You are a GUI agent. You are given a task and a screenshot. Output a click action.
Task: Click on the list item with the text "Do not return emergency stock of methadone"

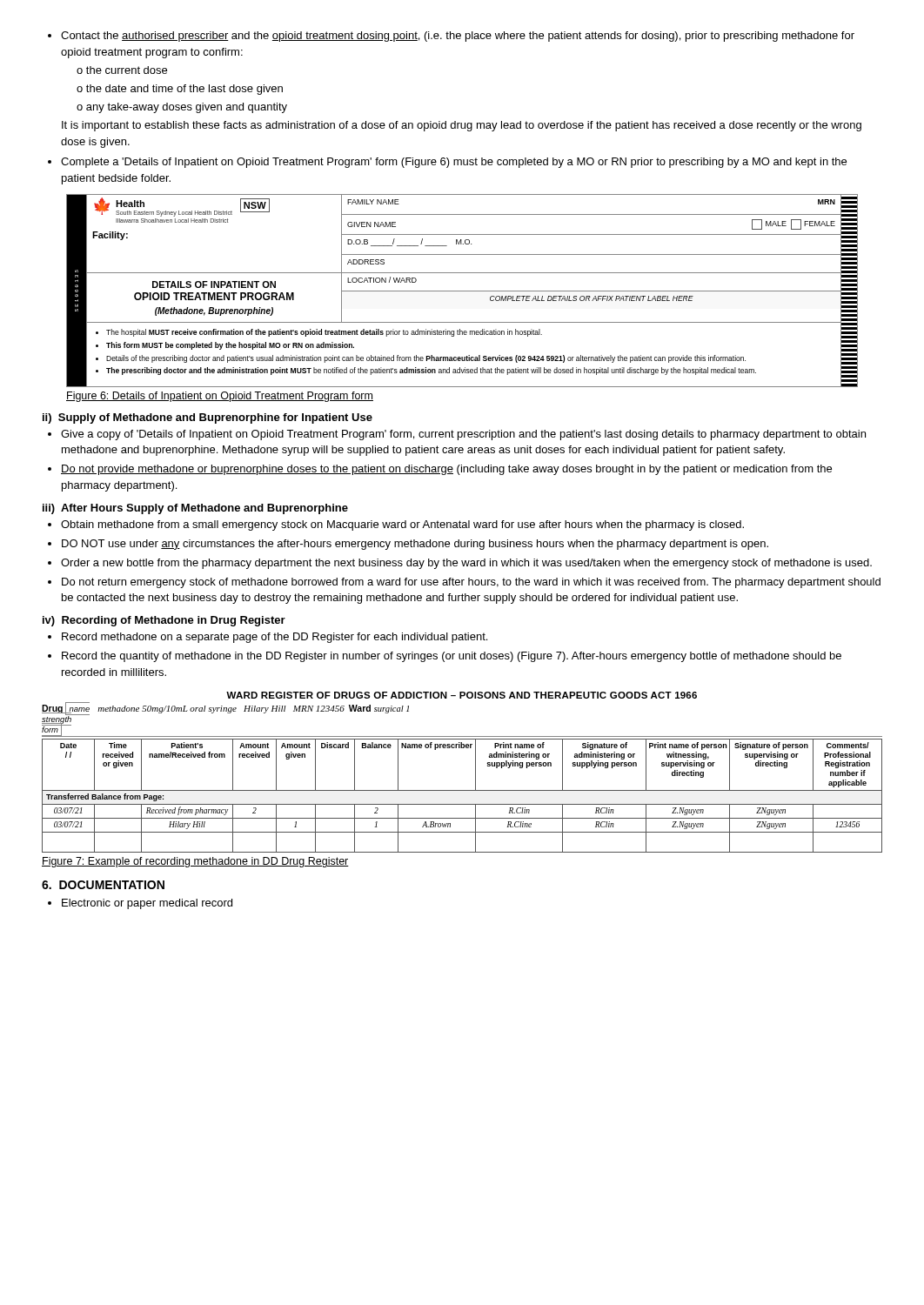(x=462, y=590)
